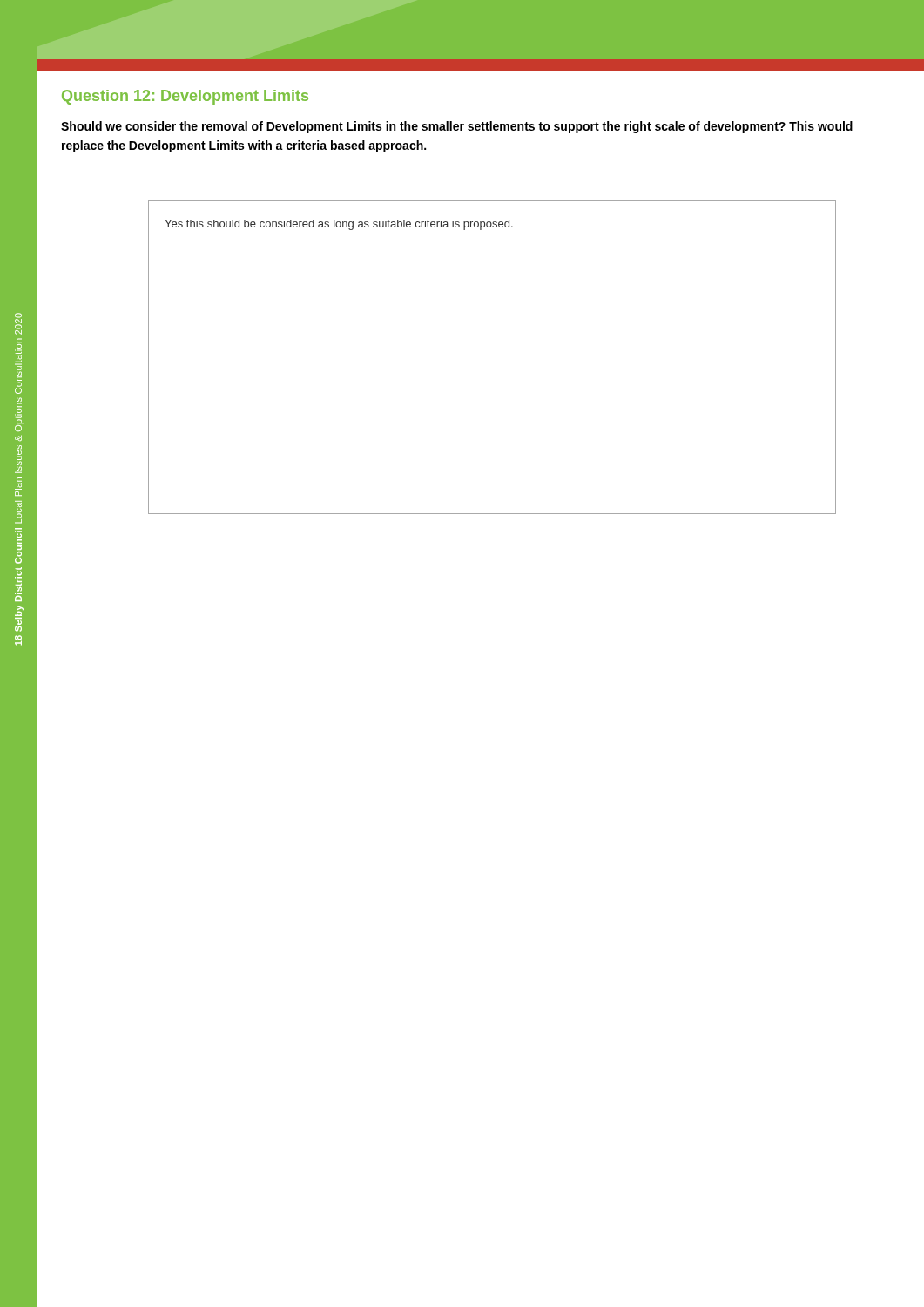Navigate to the text starting "Yes this should be considered as"
Viewport: 924px width, 1307px height.
(339, 223)
